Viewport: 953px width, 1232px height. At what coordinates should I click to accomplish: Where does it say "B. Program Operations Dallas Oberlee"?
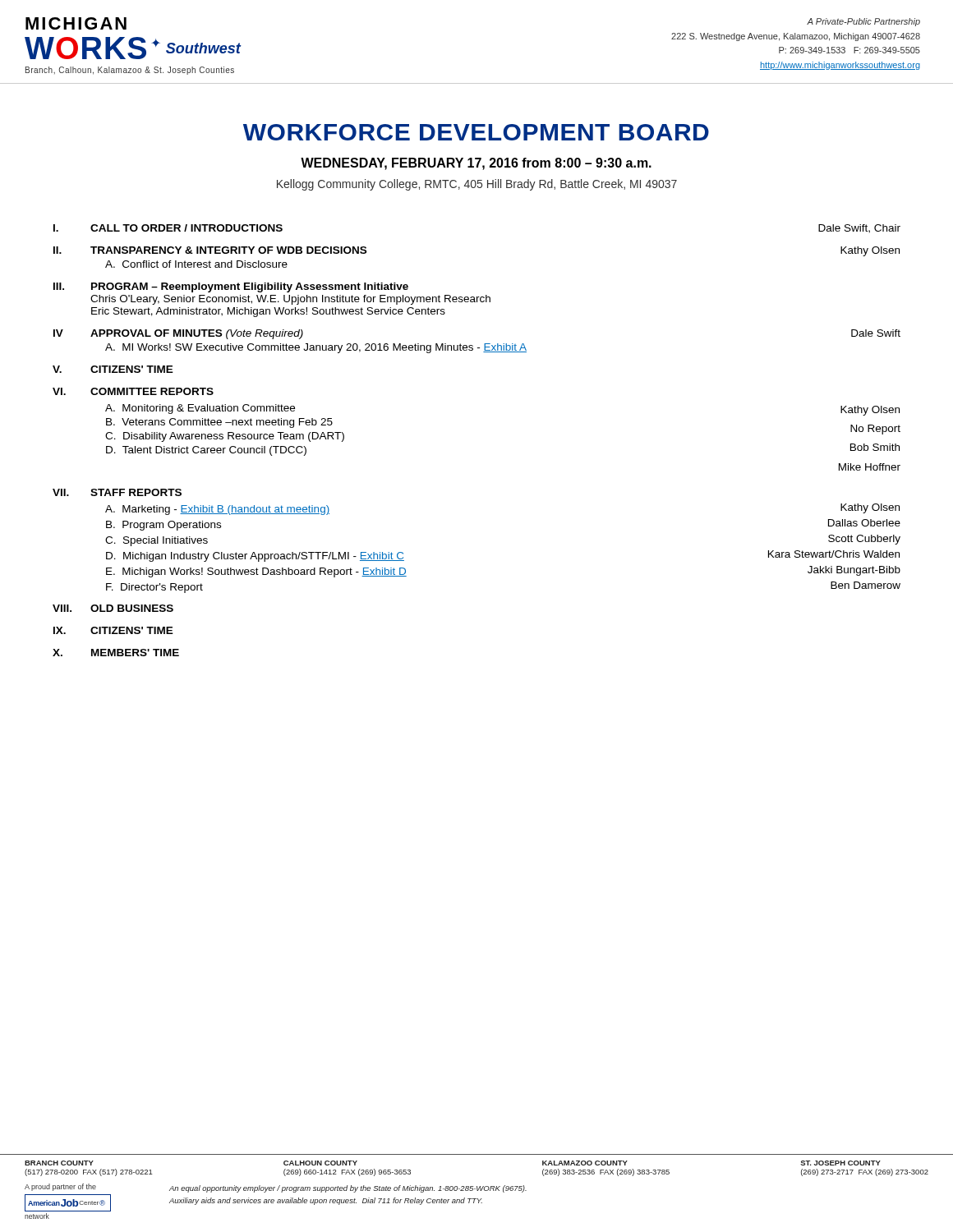click(x=157, y=524)
